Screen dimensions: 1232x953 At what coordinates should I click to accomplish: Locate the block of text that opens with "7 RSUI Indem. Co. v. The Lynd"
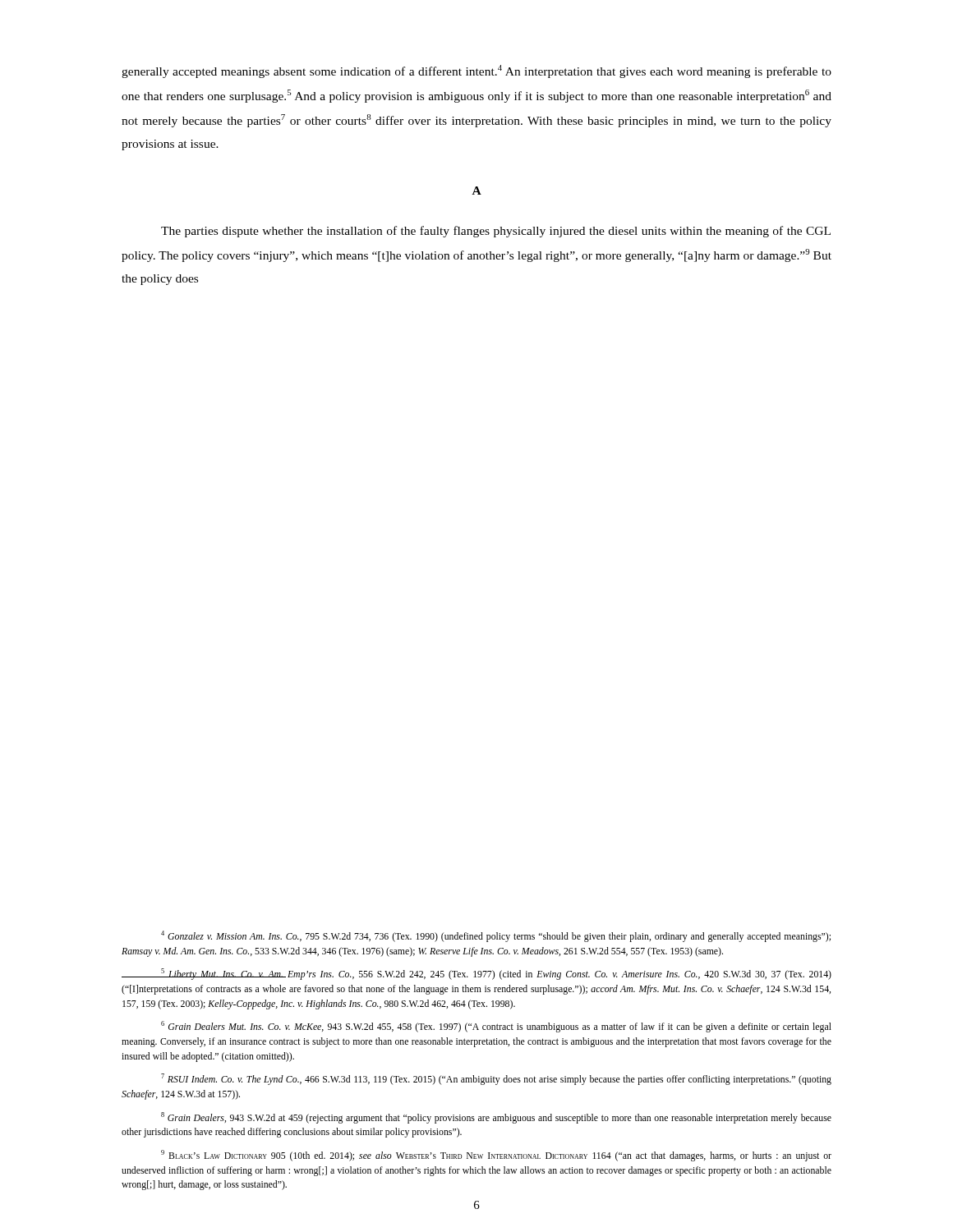pos(476,1087)
